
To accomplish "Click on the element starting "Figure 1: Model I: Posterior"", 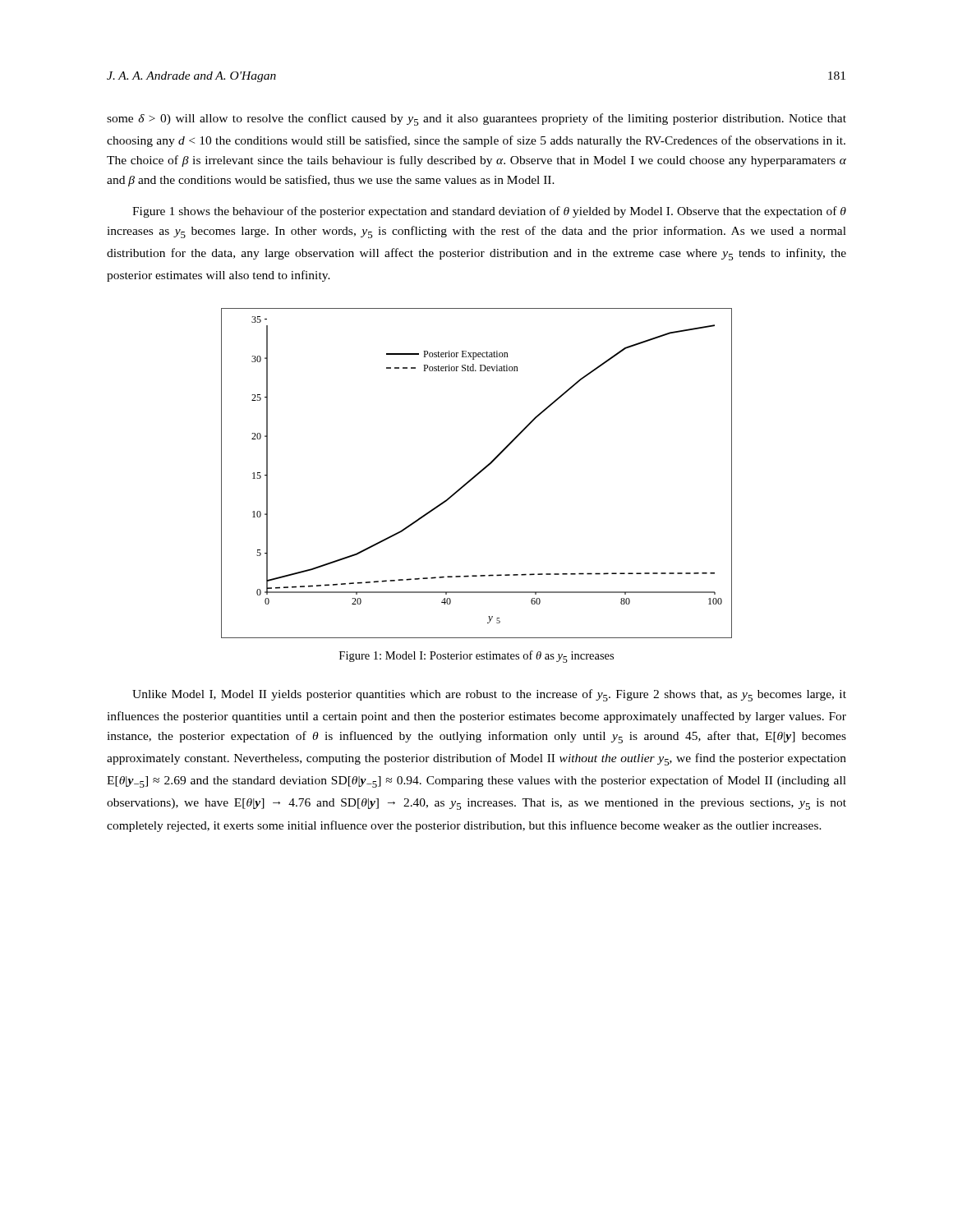I will [476, 657].
